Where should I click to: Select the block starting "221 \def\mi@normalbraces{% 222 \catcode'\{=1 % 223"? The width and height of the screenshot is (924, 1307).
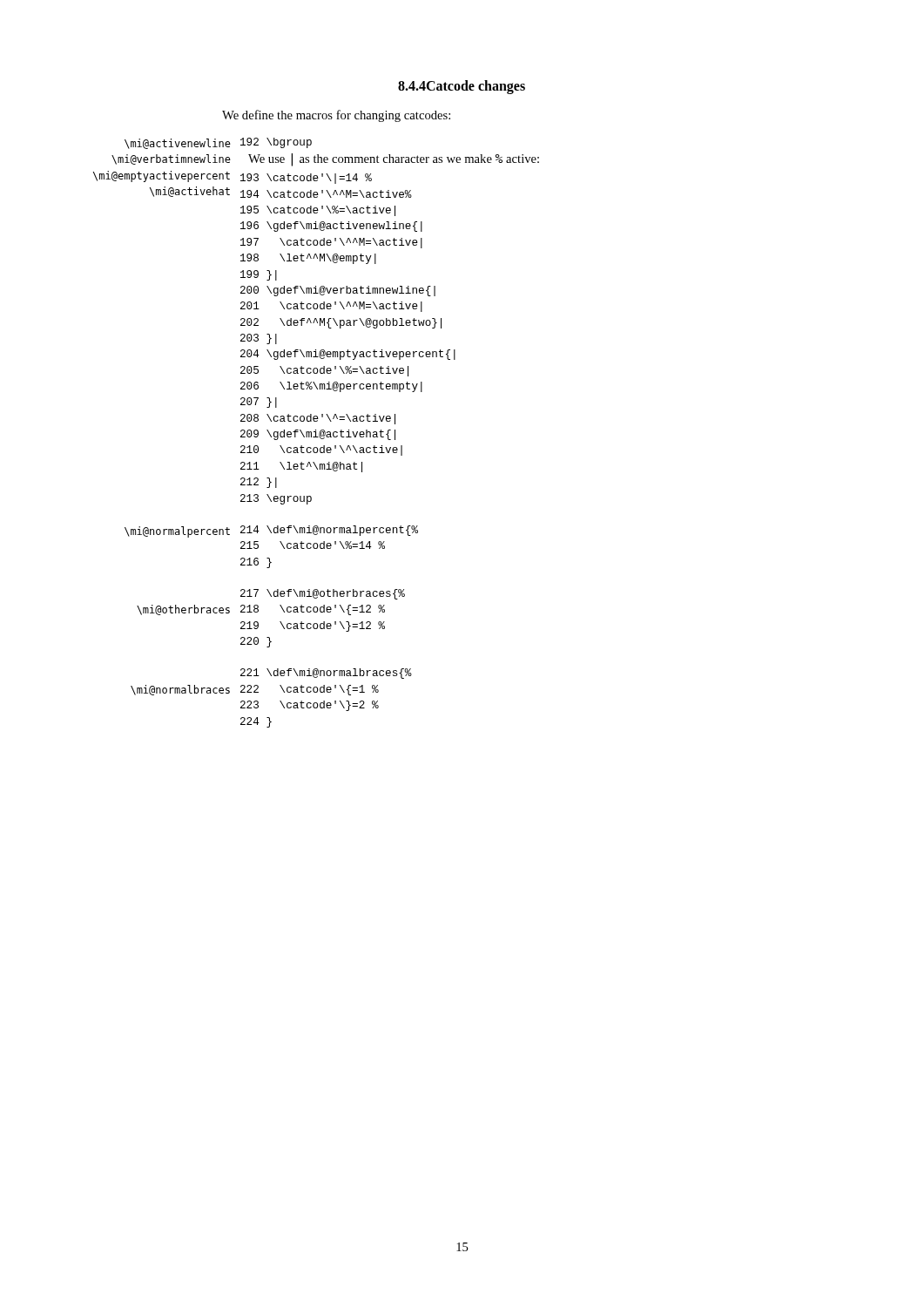(325, 697)
